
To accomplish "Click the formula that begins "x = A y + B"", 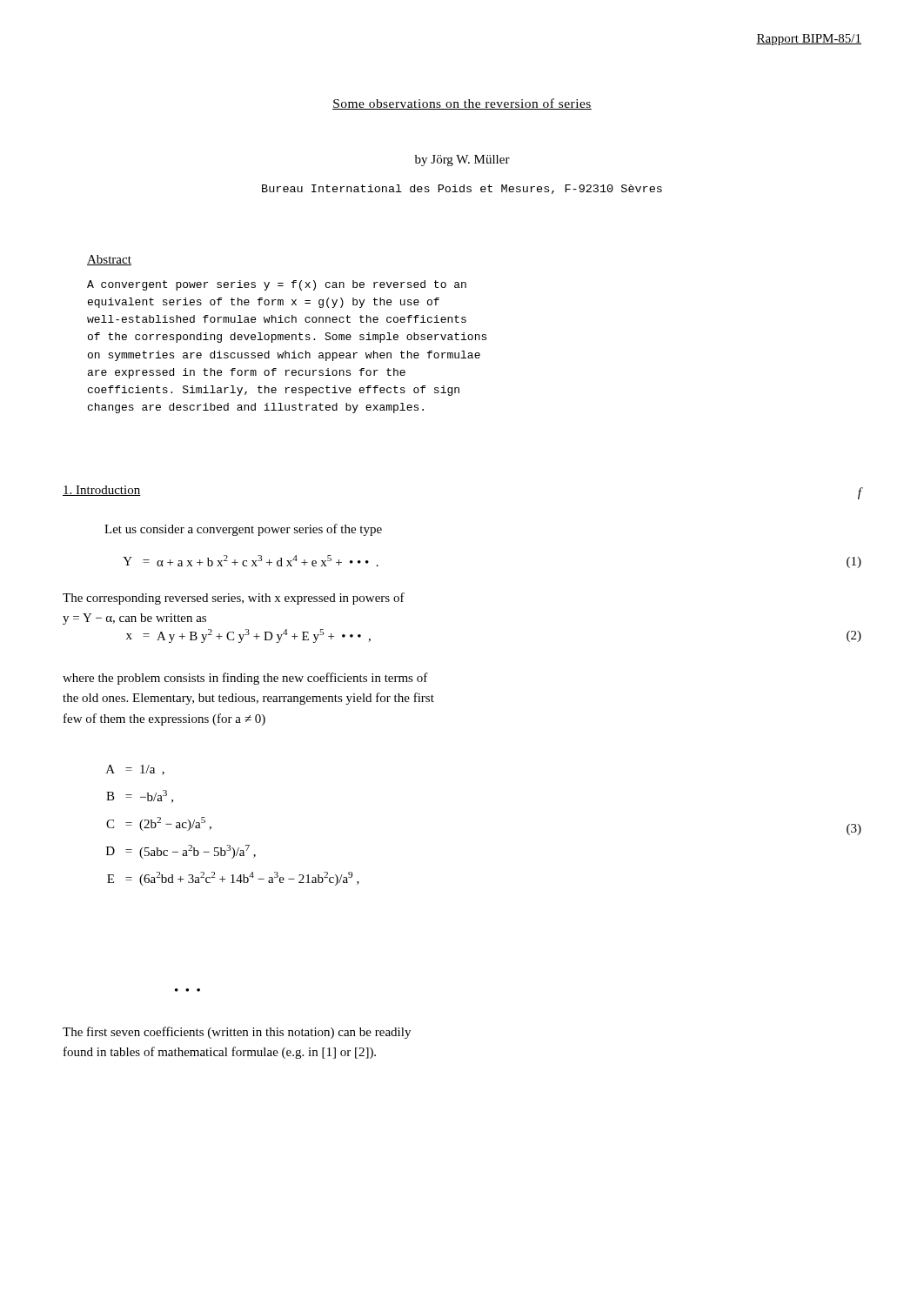I will [228, 635].
